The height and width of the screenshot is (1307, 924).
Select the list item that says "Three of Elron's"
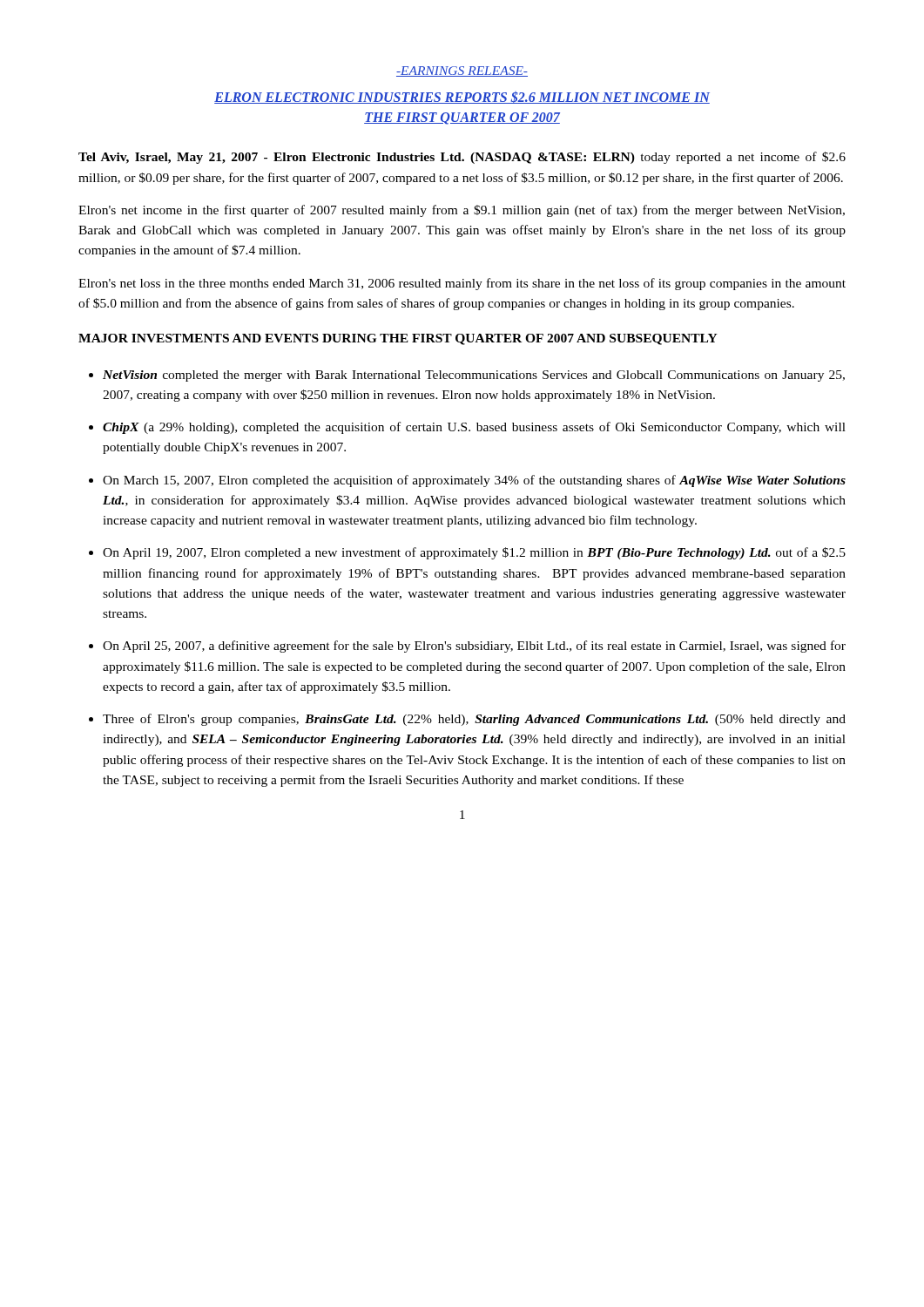474,749
